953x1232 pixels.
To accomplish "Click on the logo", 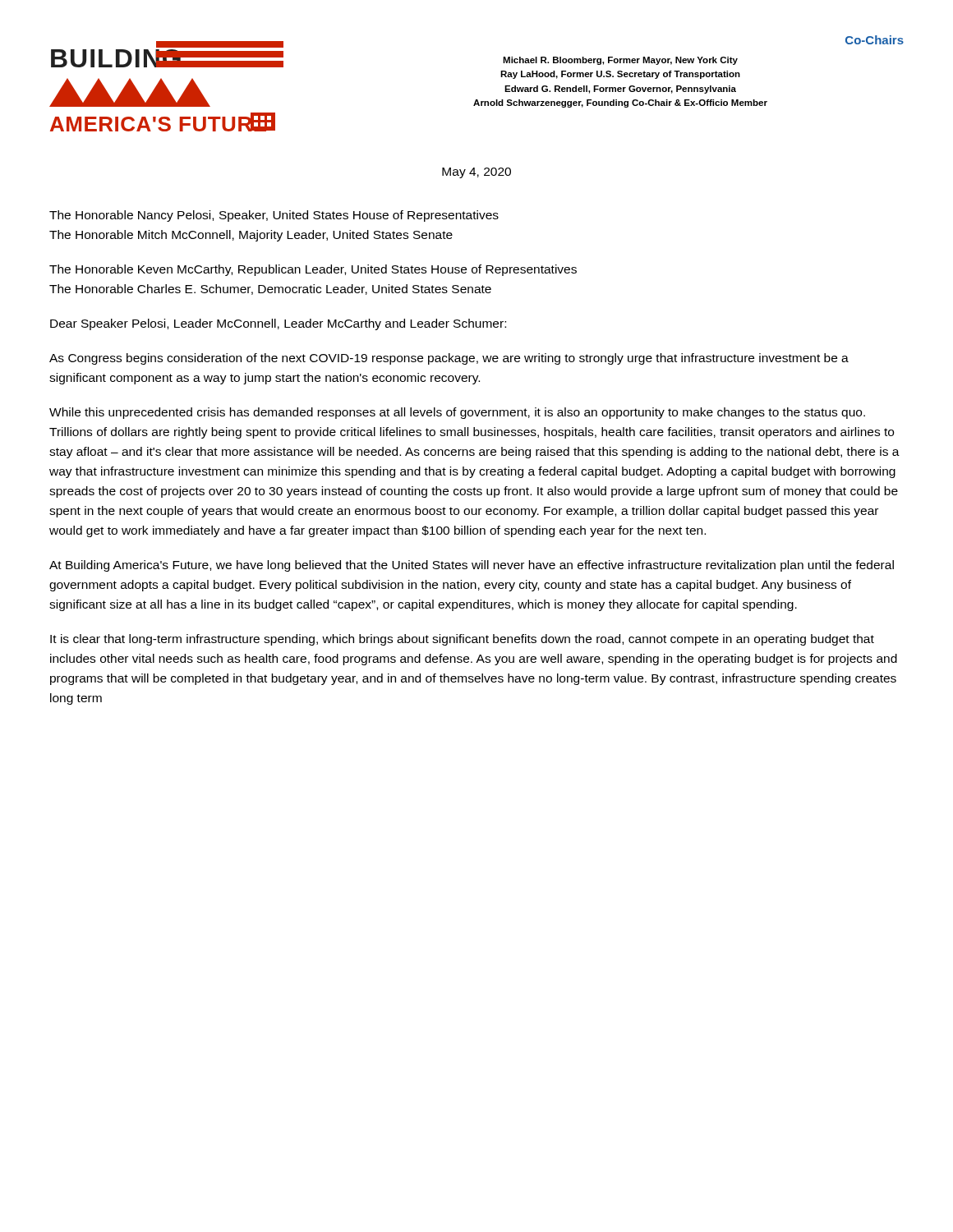I will click(168, 86).
